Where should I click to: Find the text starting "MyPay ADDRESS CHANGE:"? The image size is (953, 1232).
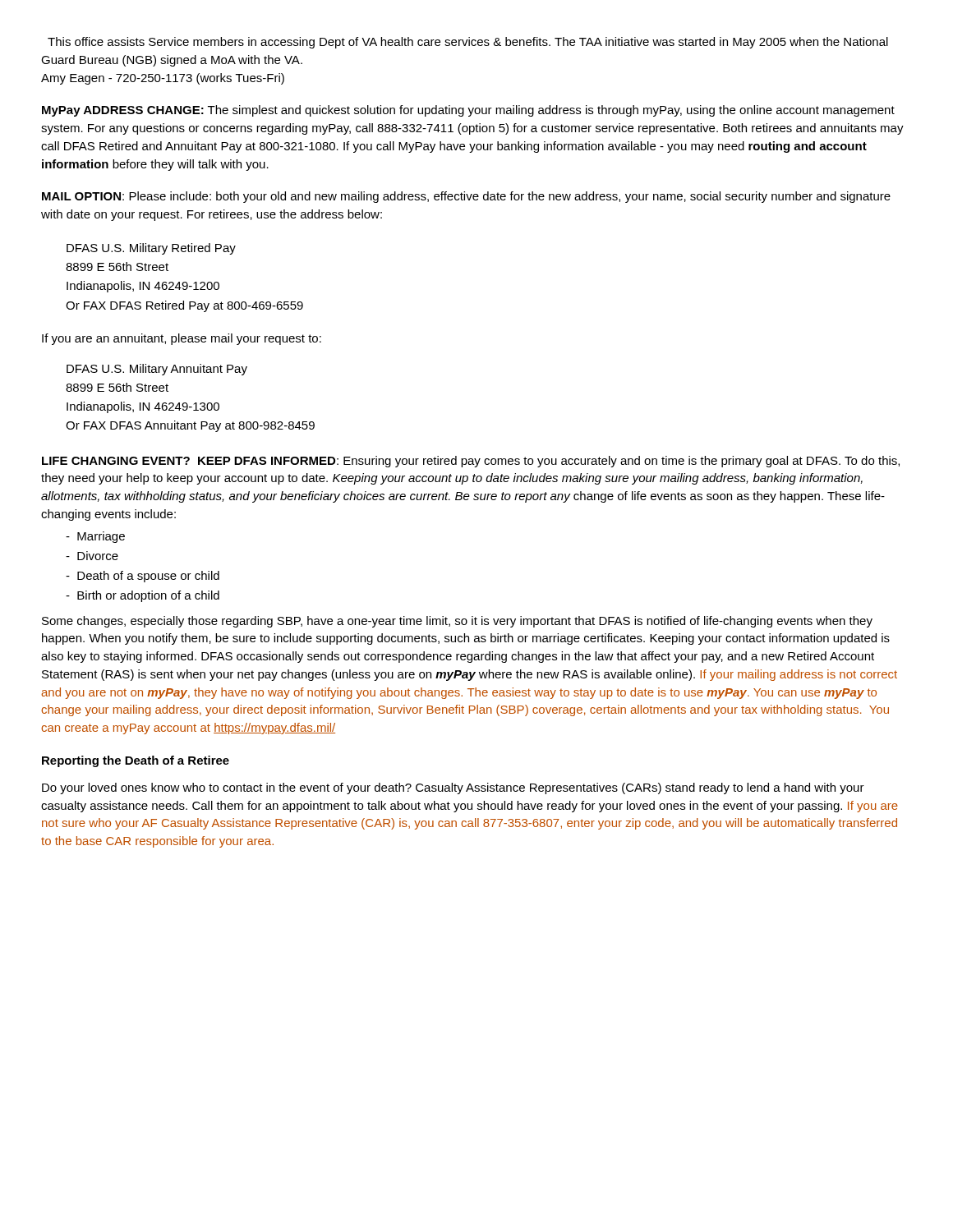pos(472,137)
